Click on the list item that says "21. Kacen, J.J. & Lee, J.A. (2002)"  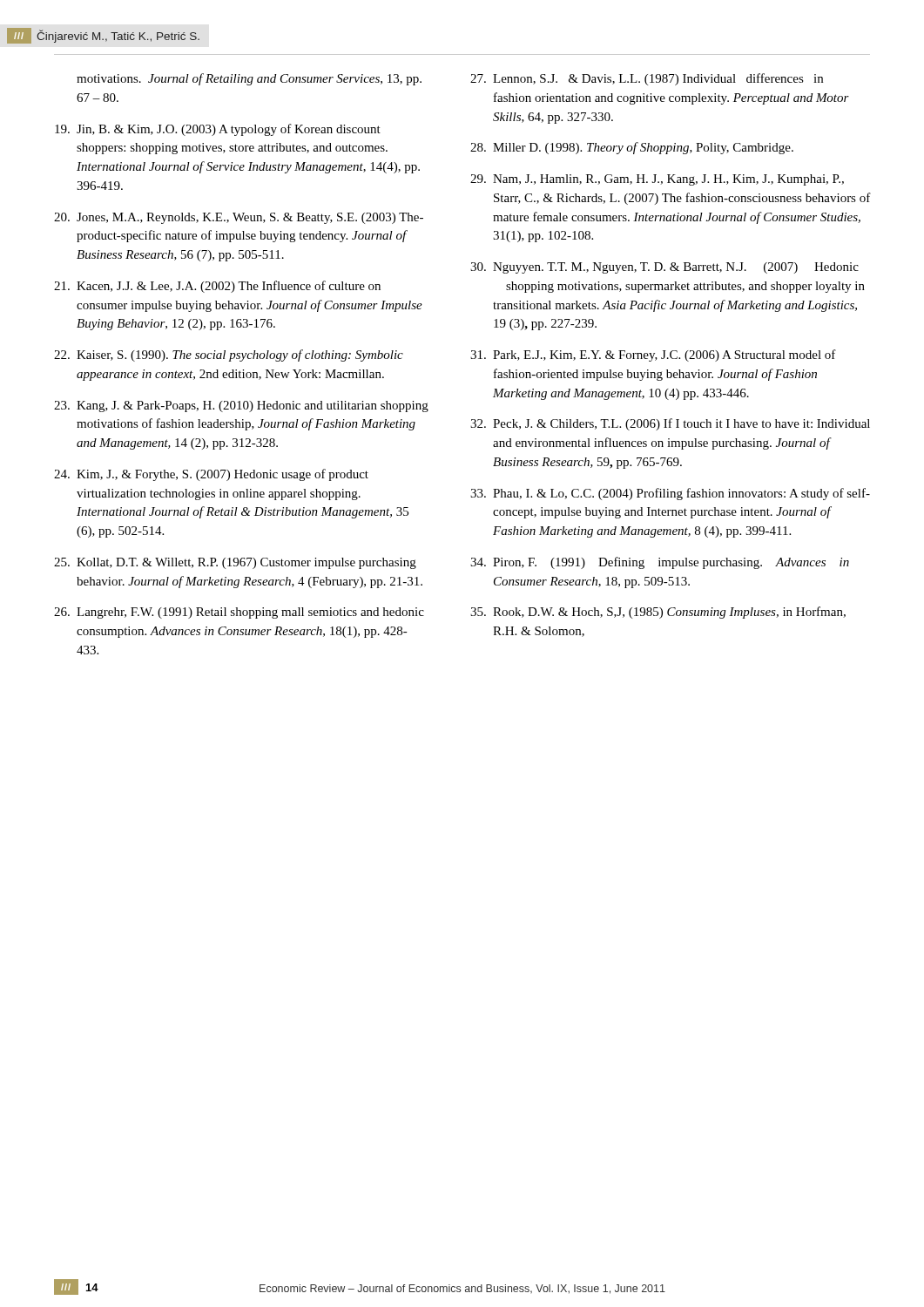point(242,305)
